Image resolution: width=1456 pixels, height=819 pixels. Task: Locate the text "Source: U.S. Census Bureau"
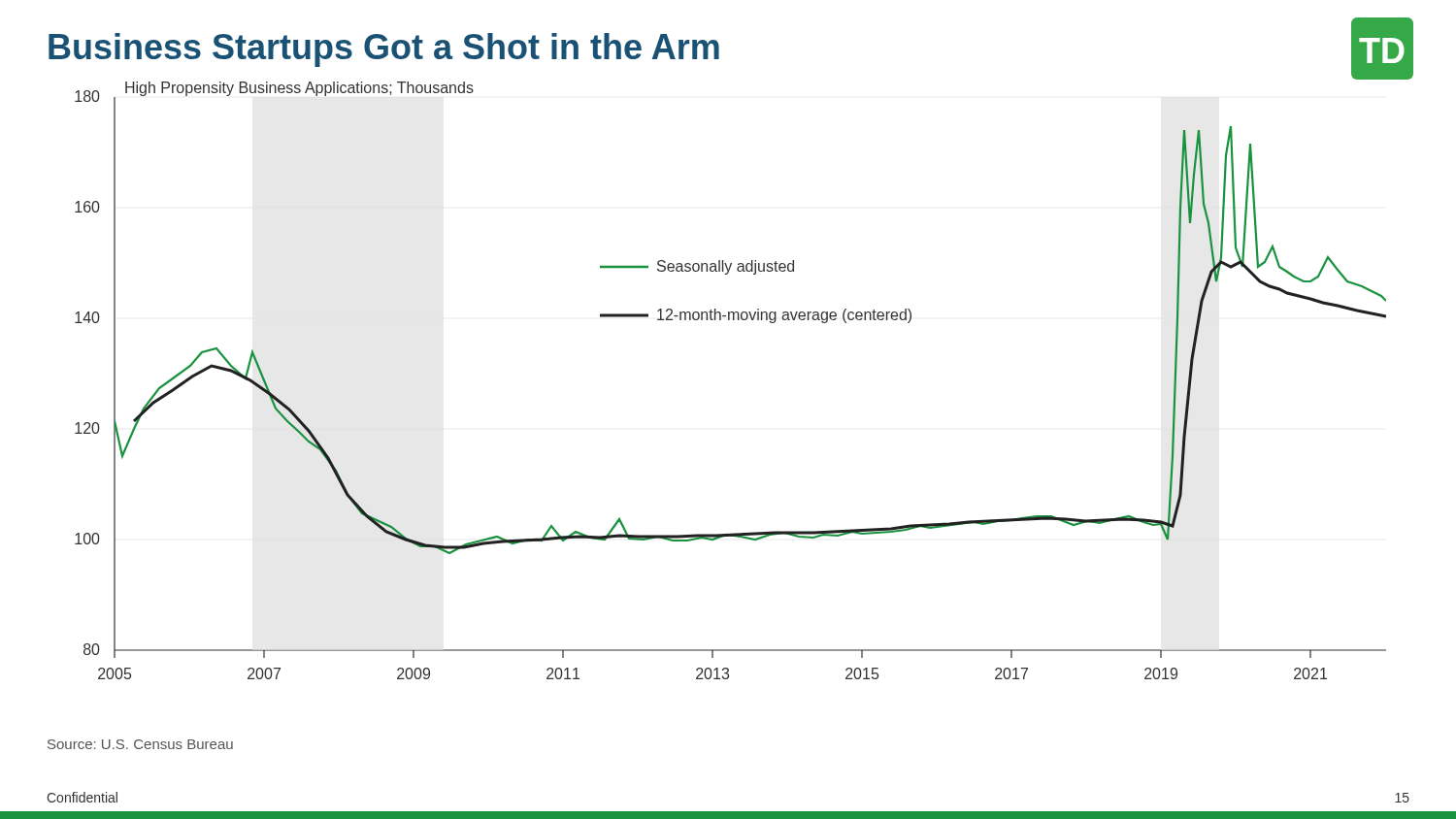[140, 744]
